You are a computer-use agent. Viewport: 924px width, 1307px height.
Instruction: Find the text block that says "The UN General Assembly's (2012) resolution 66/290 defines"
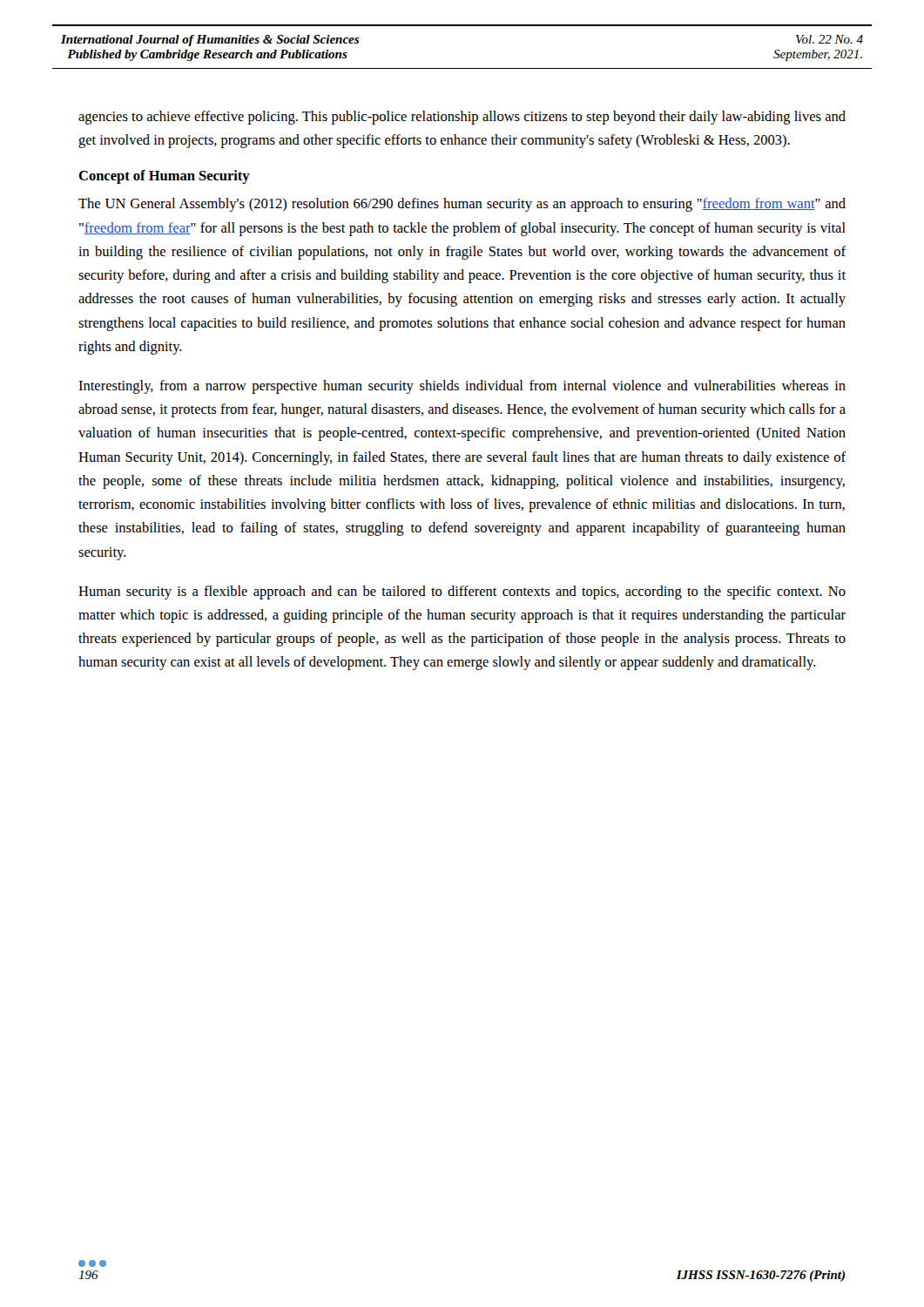click(462, 275)
